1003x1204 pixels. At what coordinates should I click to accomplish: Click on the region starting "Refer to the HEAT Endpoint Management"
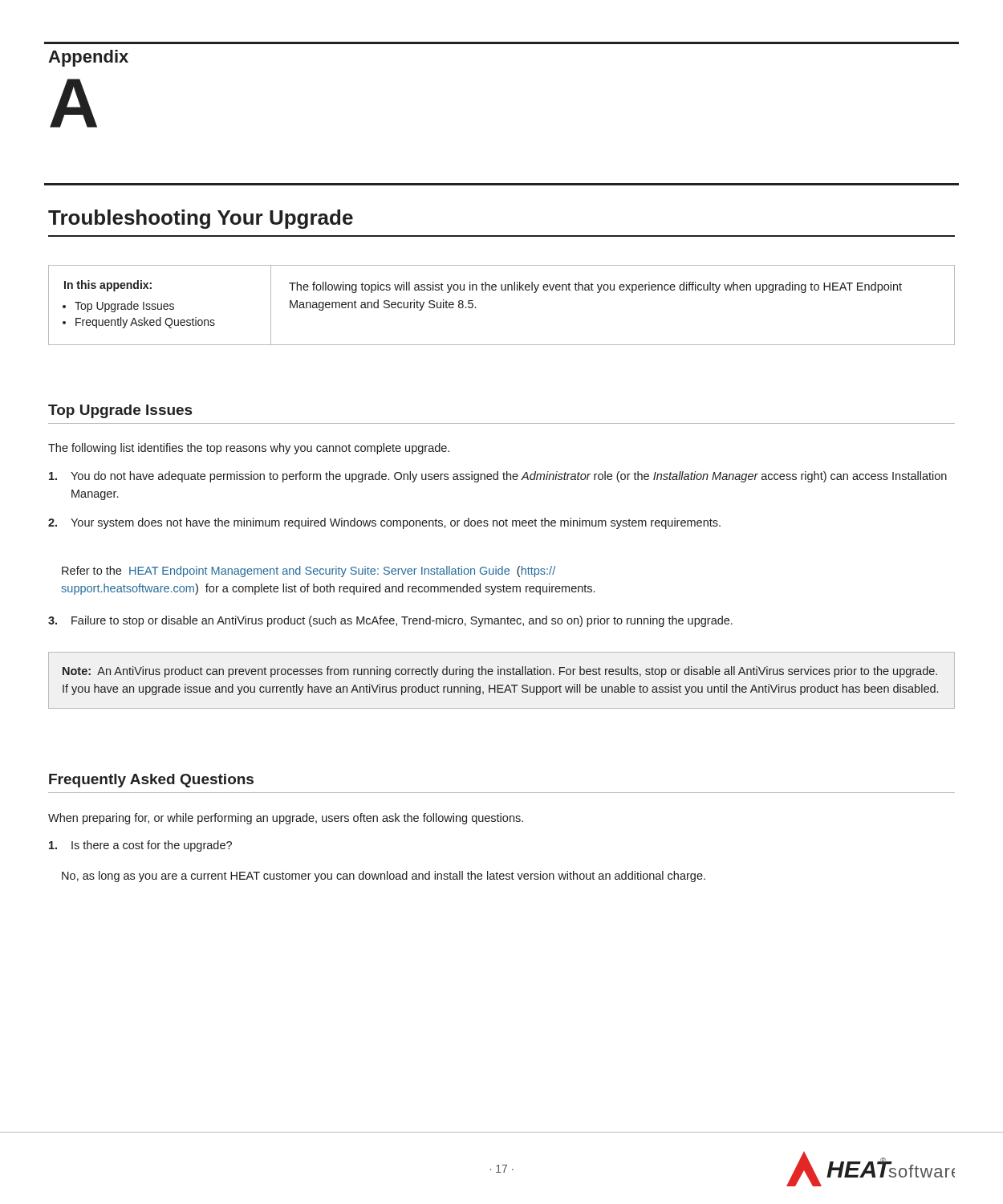(322, 580)
